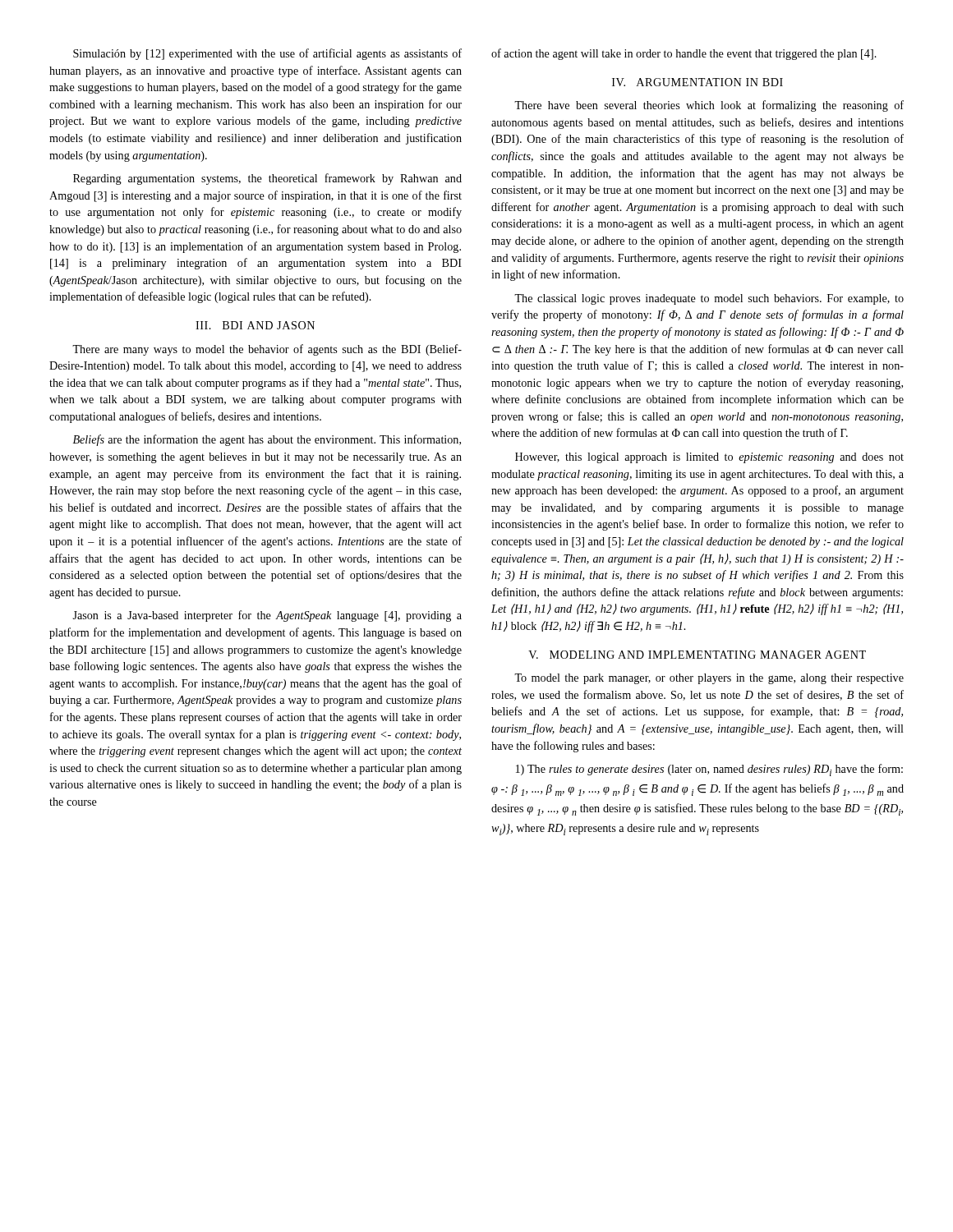
Task: Navigate to the text block starting "There are many ways"
Action: pyautogui.click(x=255, y=383)
